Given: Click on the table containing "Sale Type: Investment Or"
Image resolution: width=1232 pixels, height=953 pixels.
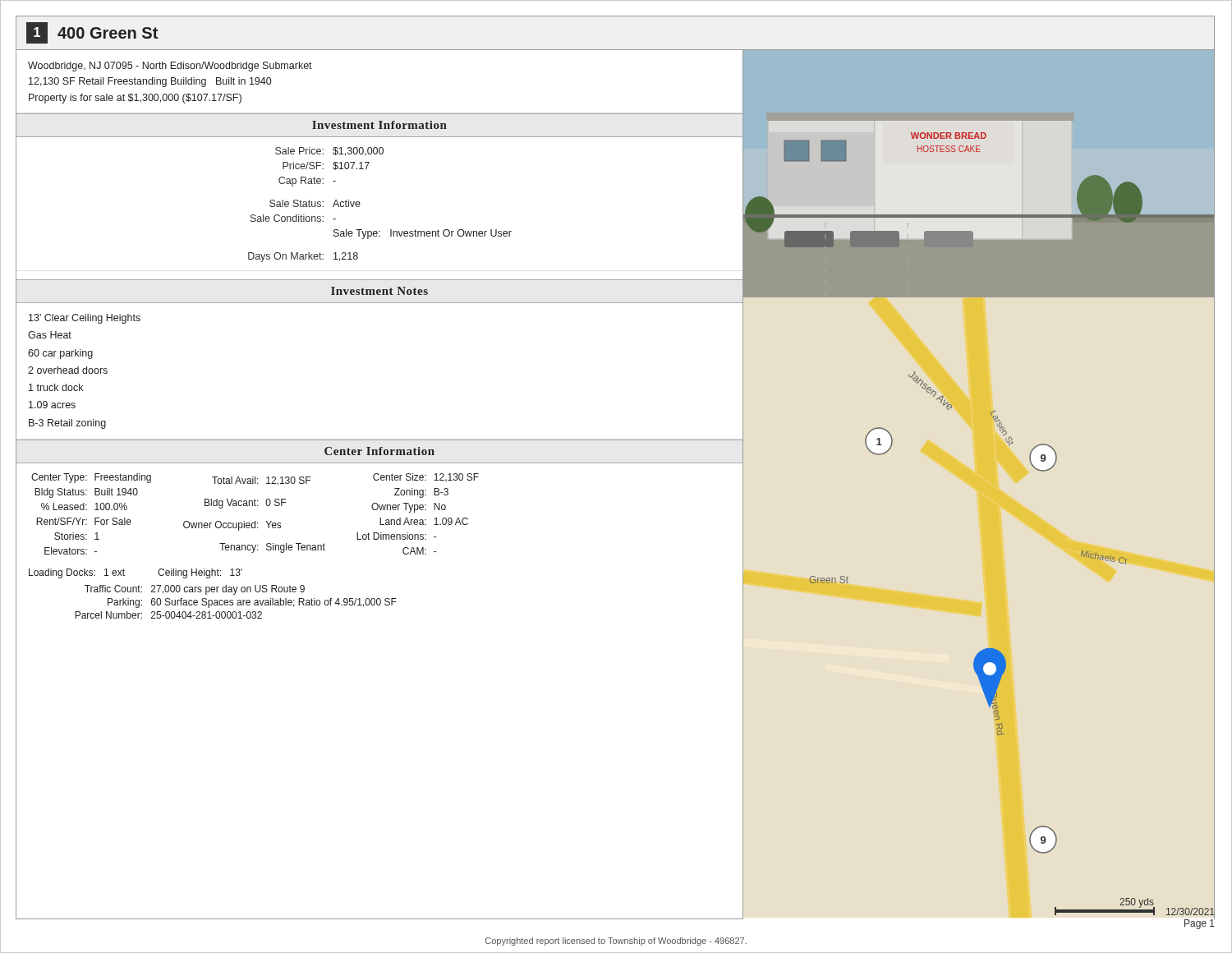Looking at the screenshot, I should coord(379,204).
